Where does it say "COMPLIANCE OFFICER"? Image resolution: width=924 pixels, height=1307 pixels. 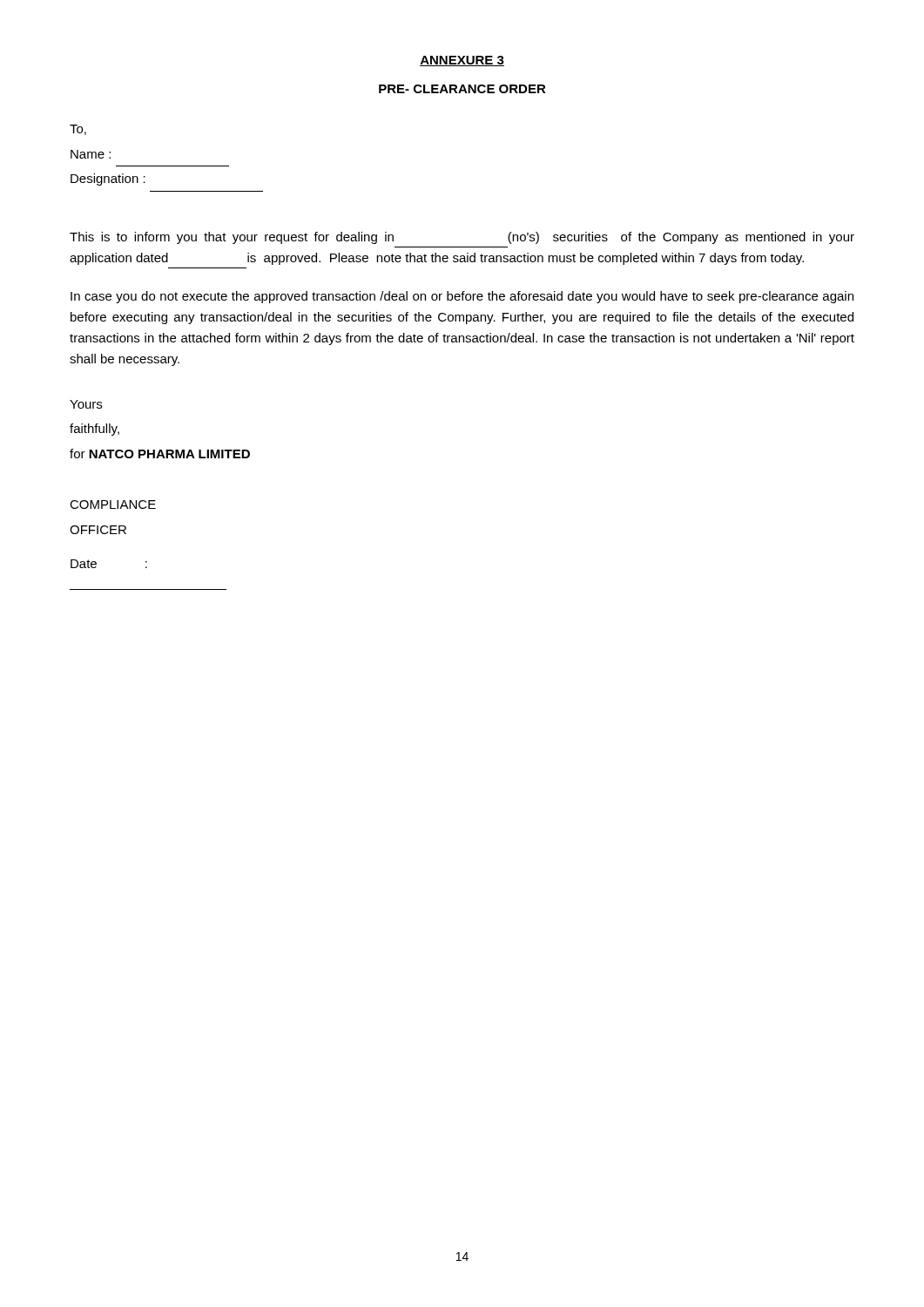tap(113, 516)
